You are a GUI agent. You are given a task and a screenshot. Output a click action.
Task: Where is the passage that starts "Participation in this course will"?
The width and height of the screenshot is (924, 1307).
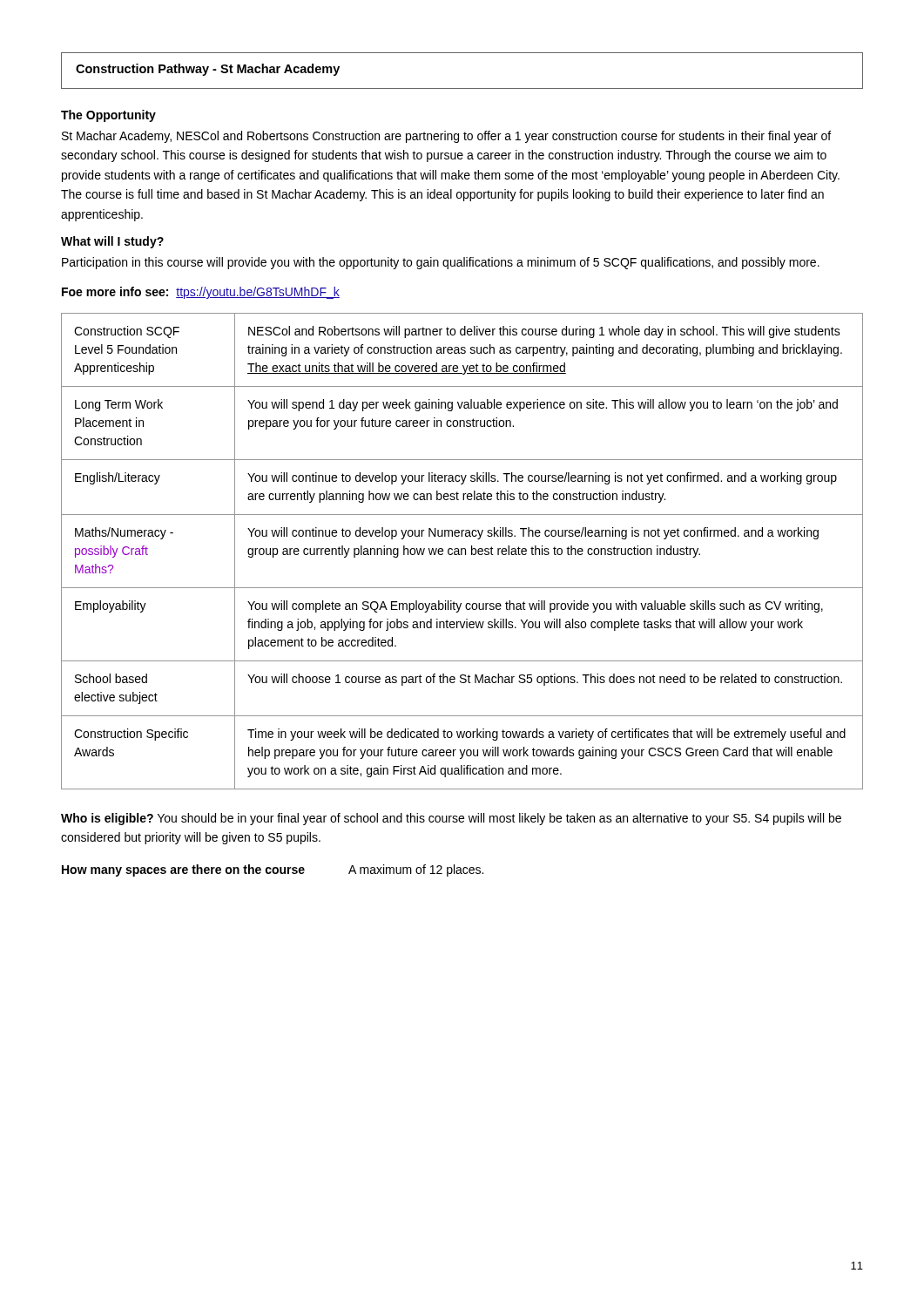pyautogui.click(x=440, y=262)
